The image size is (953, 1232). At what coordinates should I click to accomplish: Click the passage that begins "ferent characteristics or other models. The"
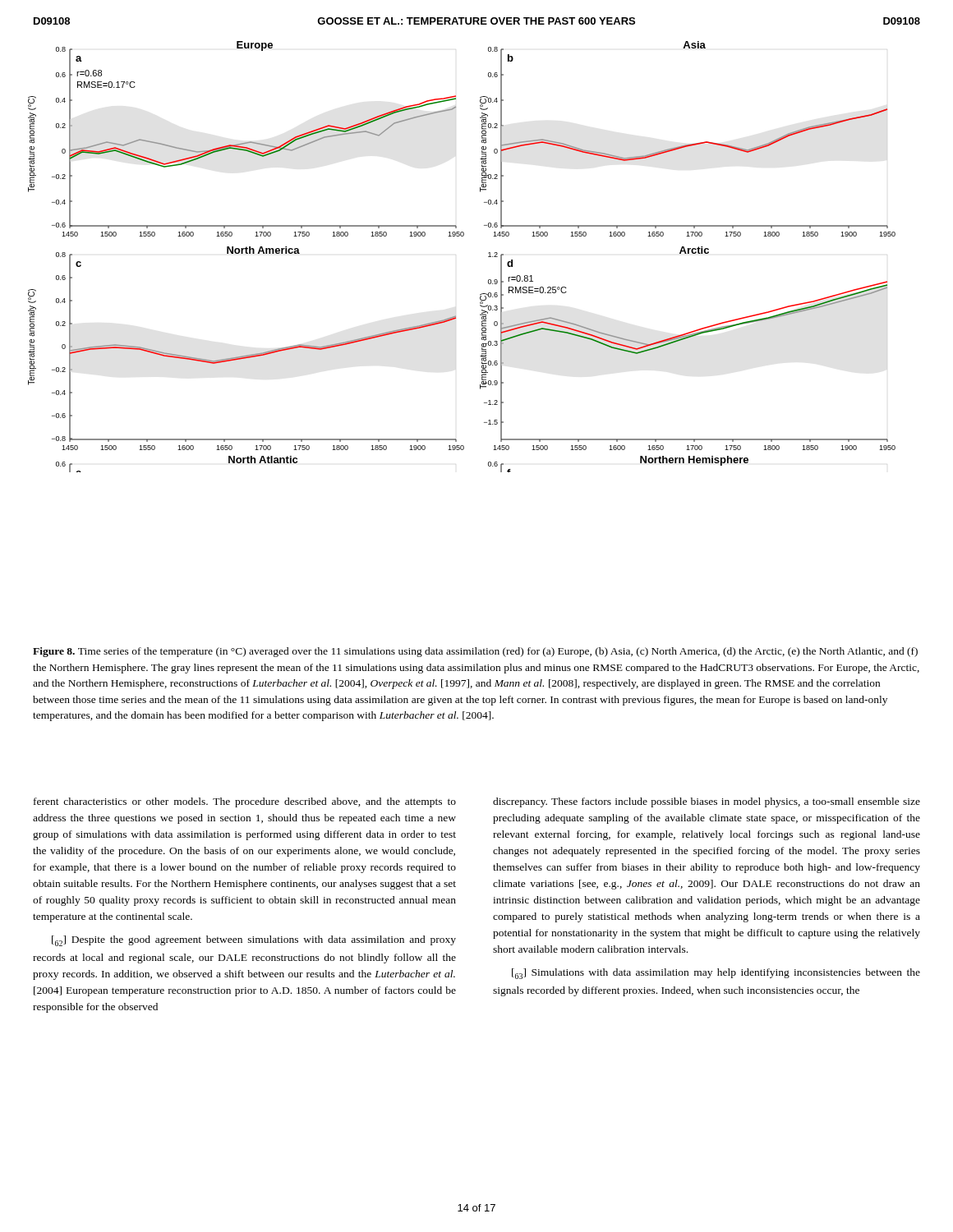pos(244,904)
